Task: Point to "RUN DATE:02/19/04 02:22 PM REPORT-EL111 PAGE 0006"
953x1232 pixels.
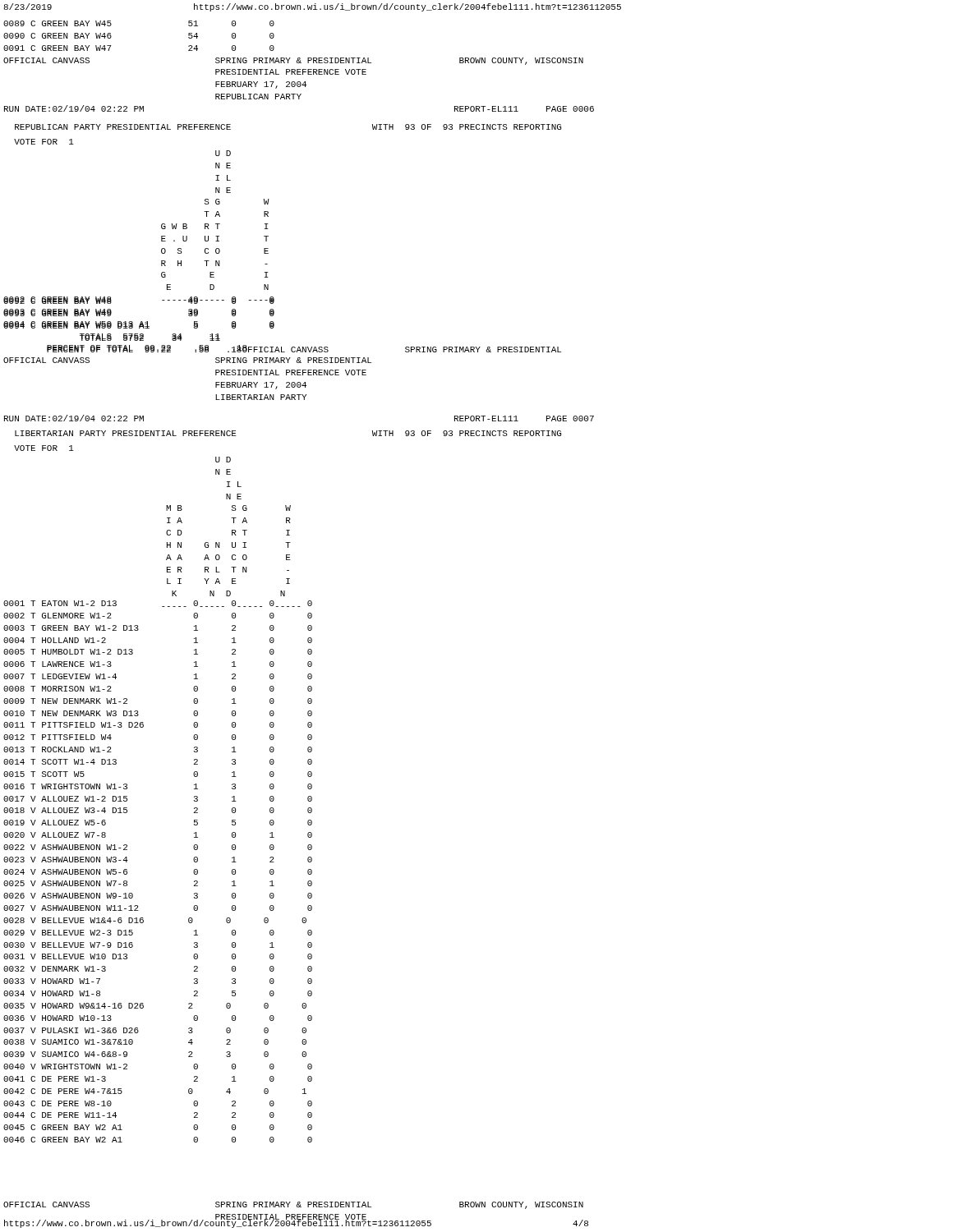Action: click(x=299, y=110)
